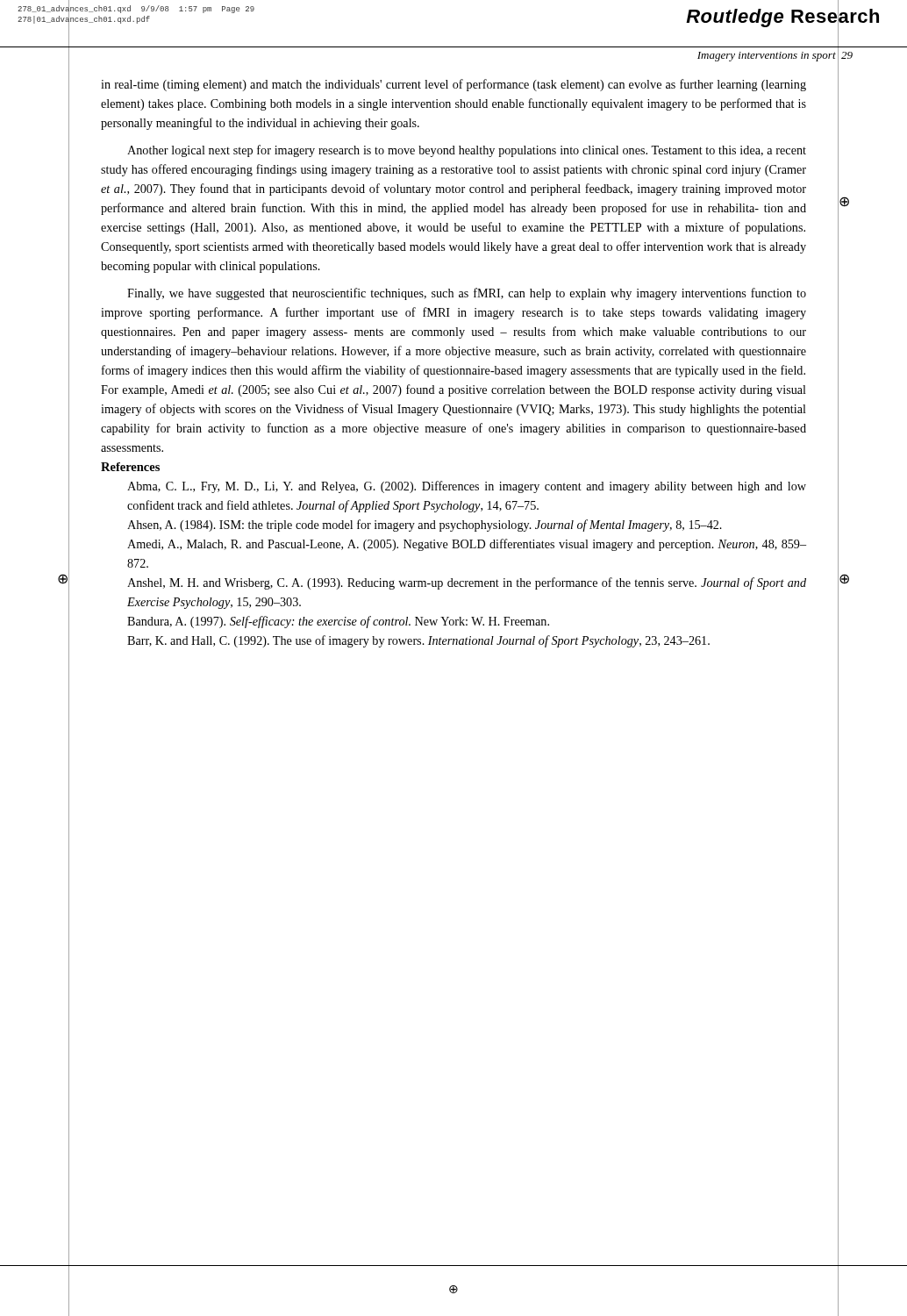907x1316 pixels.
Task: Find the block on this page that starts "Amedi, A., Malach,"
Action: pyautogui.click(x=454, y=554)
